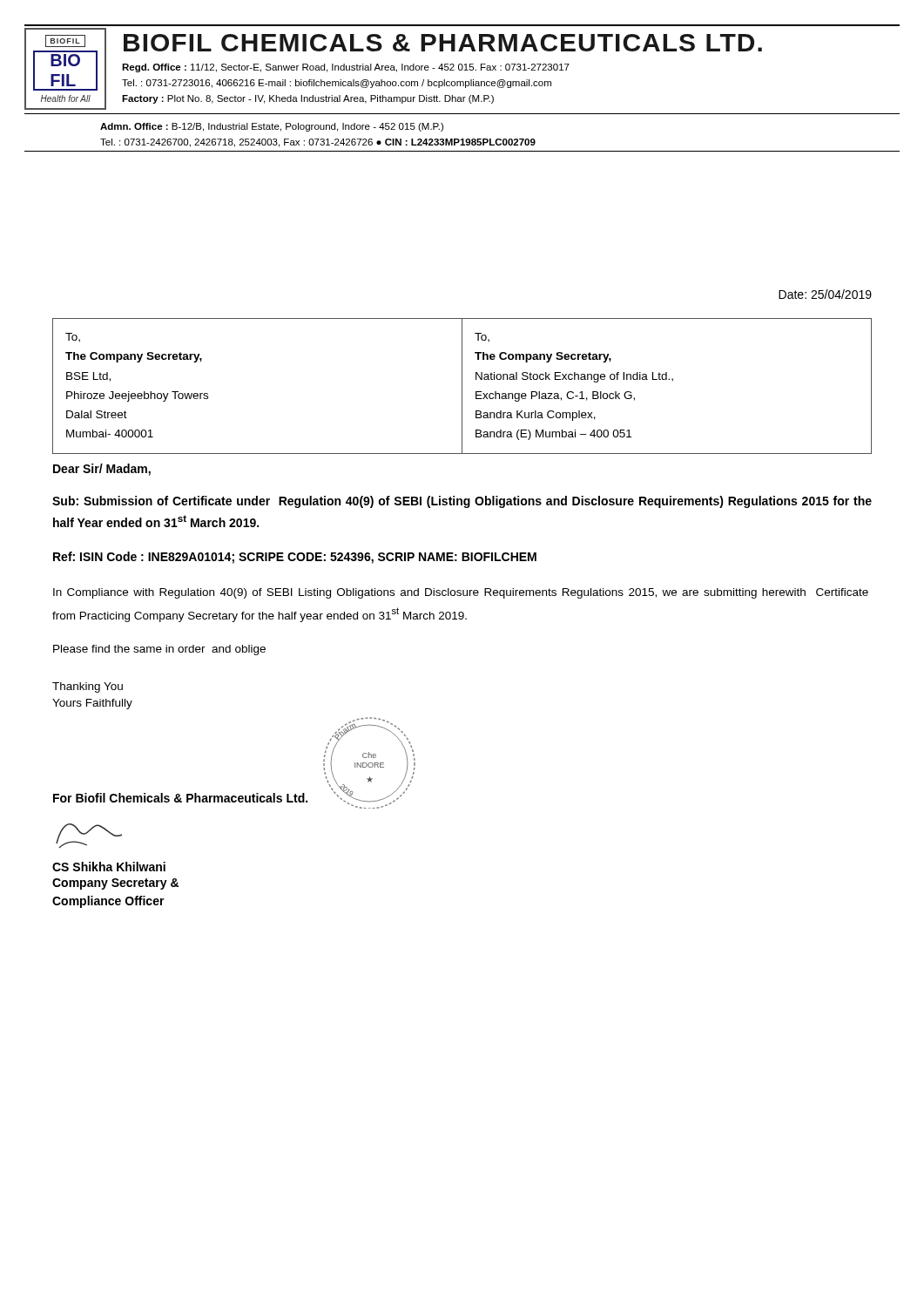Find the region starting "Sub: Submission of Certificate under Regulation"

tap(462, 512)
